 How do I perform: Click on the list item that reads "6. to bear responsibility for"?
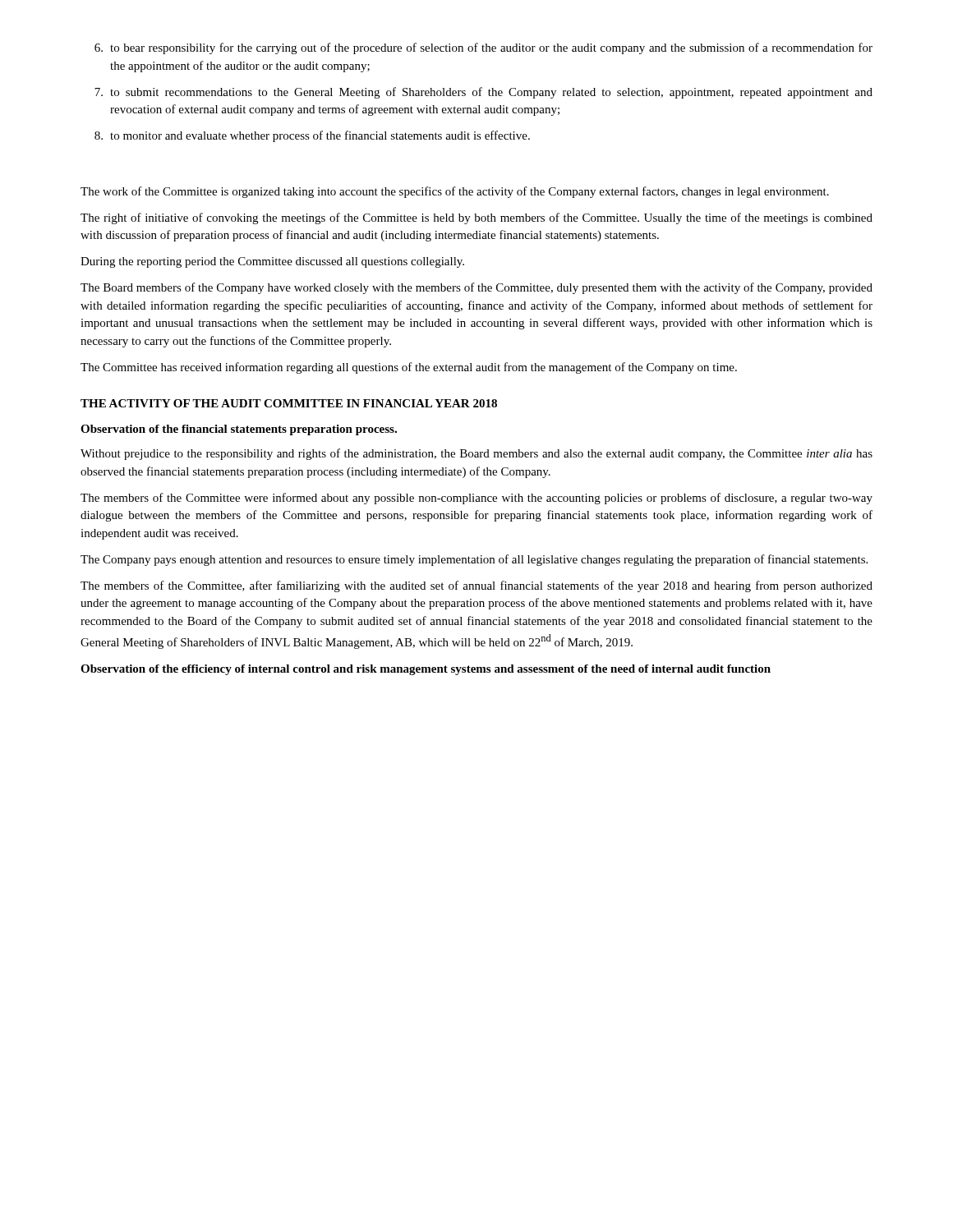point(476,57)
